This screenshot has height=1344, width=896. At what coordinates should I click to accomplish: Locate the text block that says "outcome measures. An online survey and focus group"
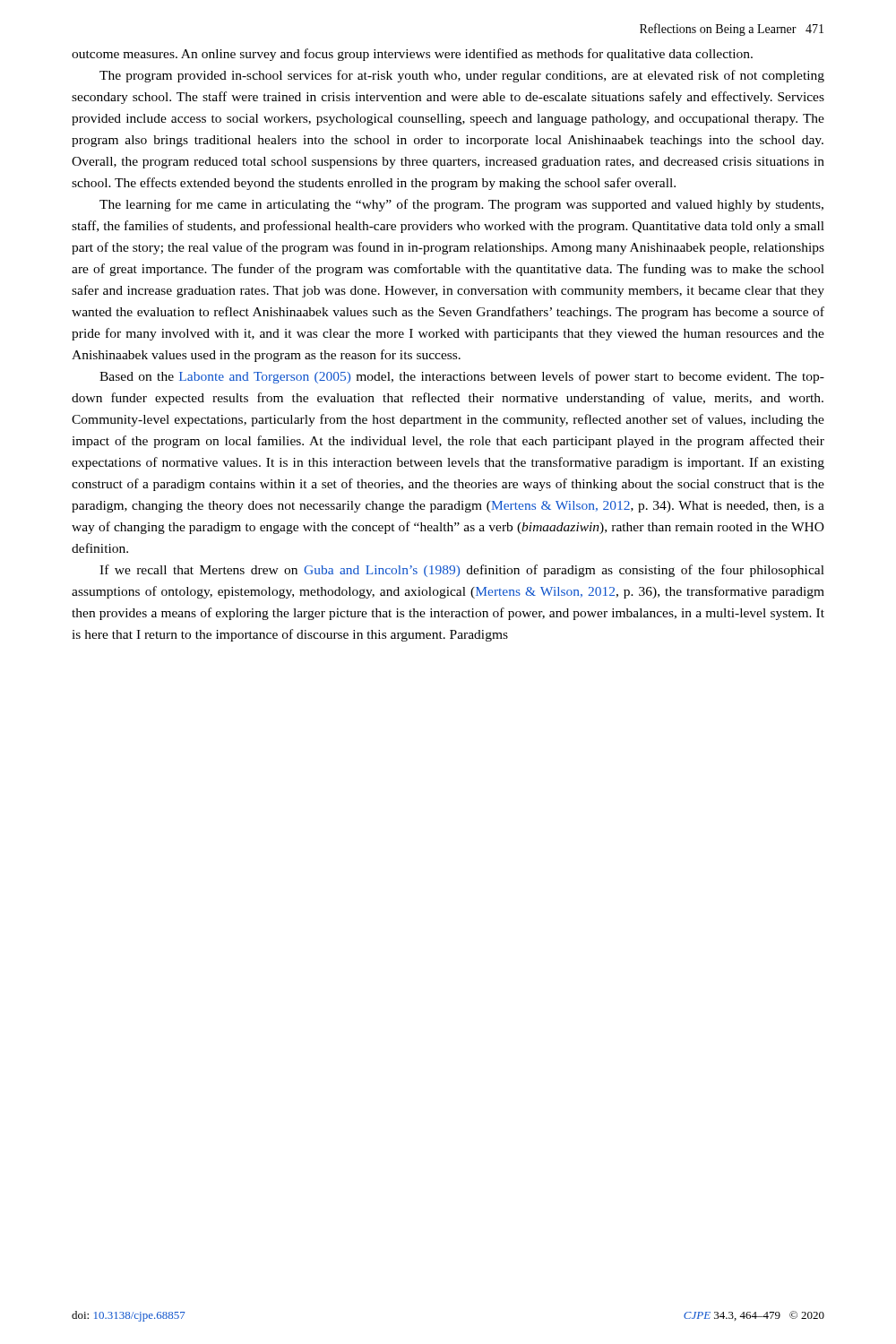coord(448,344)
